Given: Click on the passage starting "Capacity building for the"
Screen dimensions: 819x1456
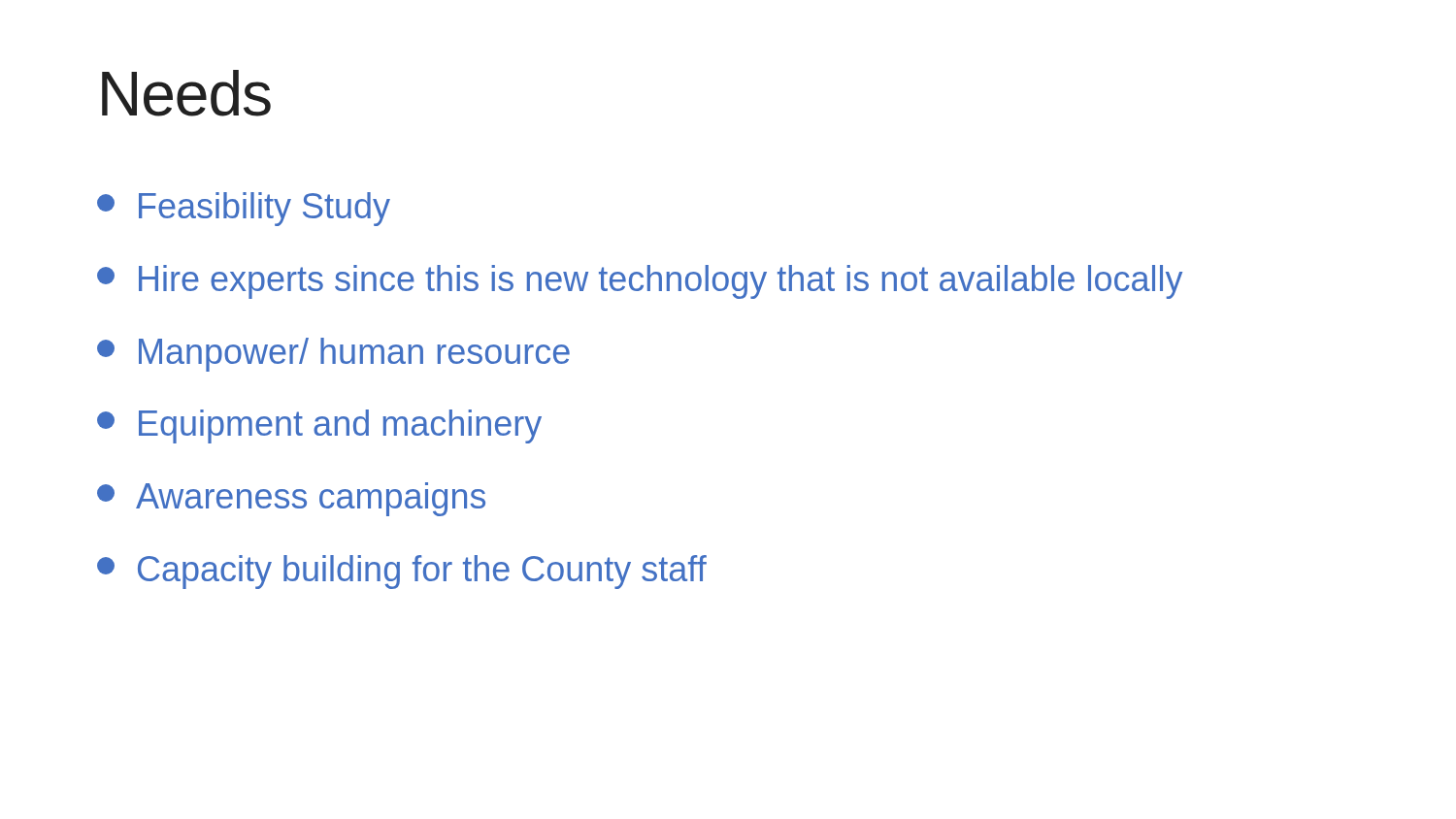Looking at the screenshot, I should [x=402, y=570].
